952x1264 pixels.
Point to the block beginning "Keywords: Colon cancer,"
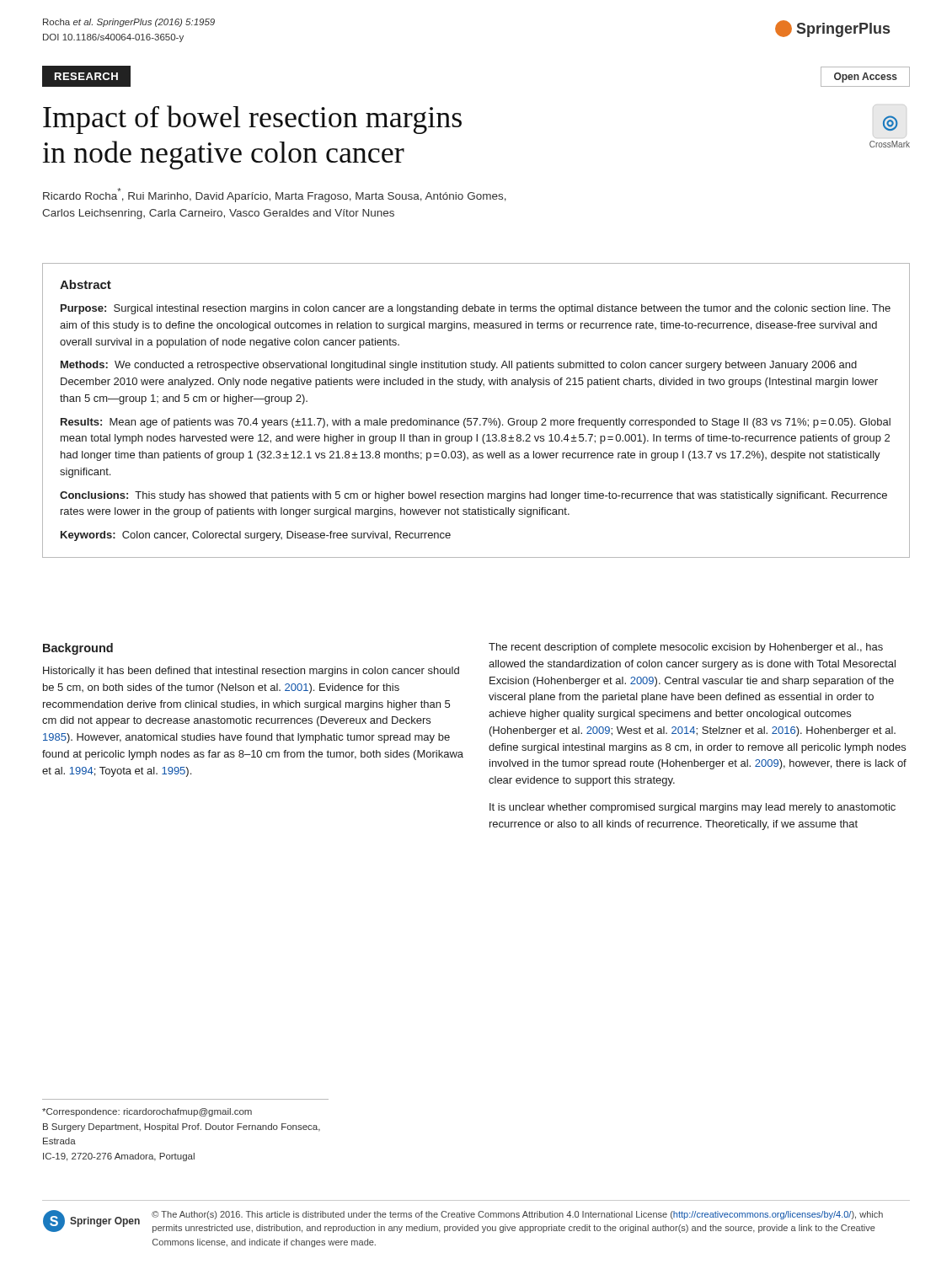(255, 535)
